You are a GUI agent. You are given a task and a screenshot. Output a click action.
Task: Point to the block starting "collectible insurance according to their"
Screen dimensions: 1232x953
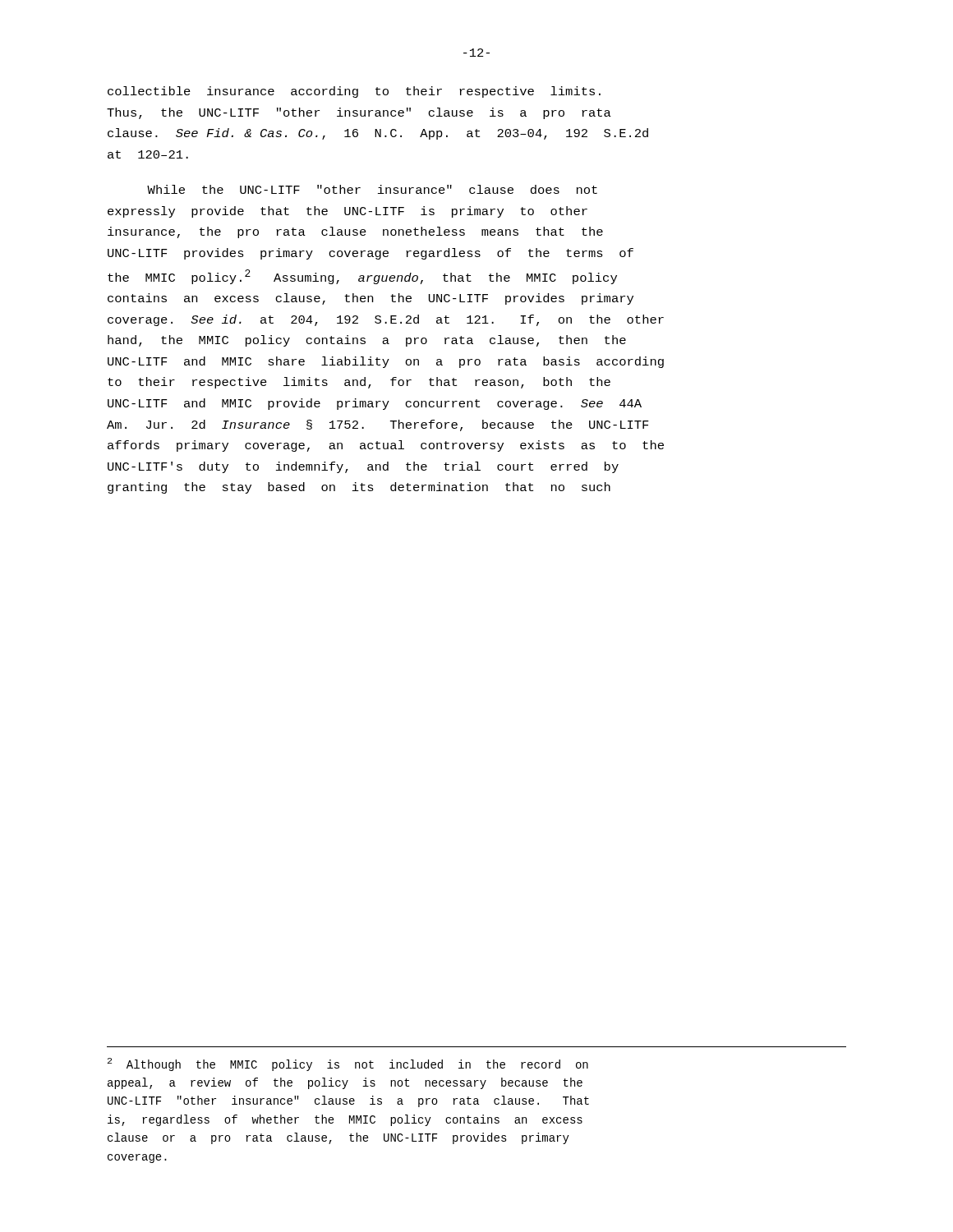(x=378, y=124)
